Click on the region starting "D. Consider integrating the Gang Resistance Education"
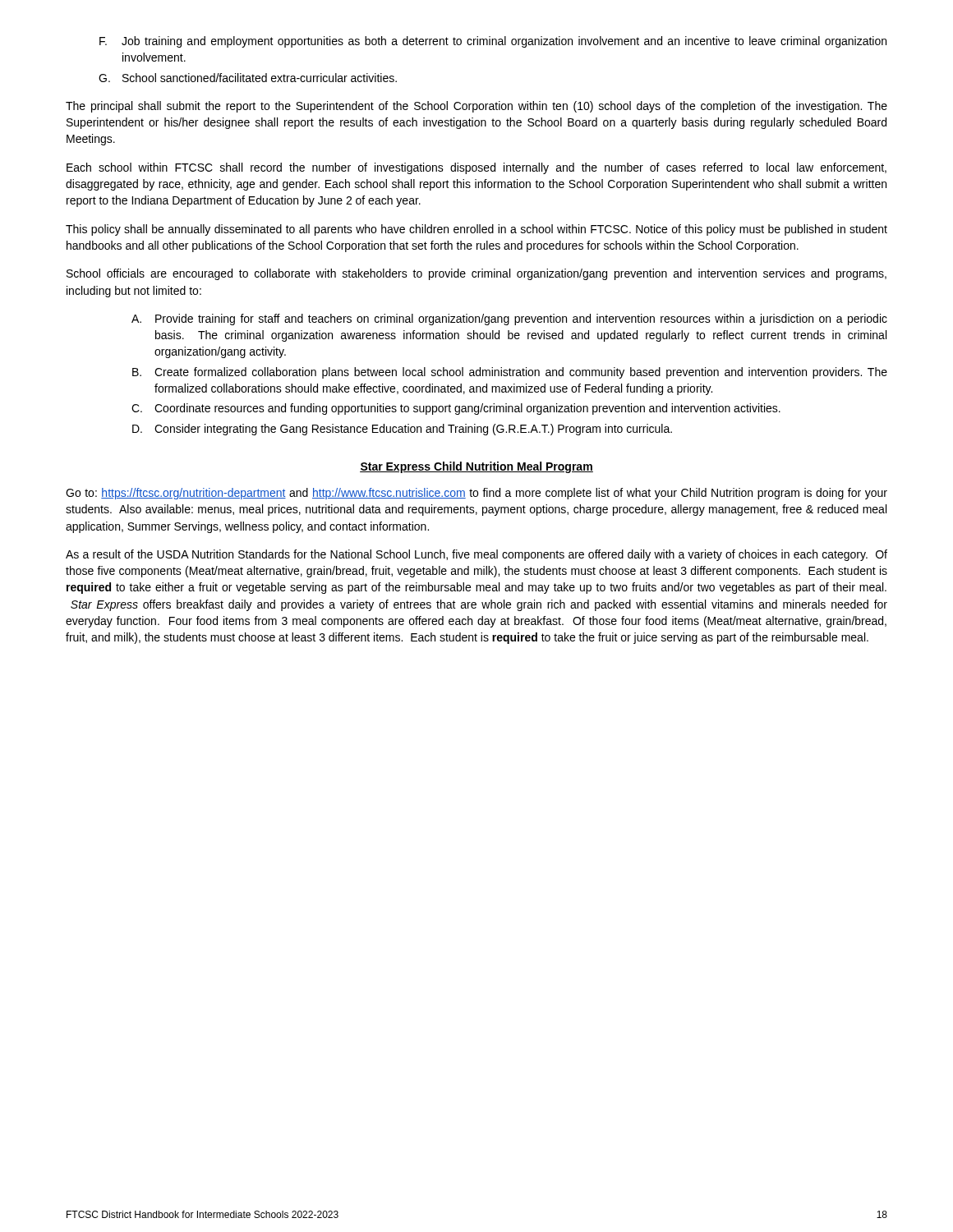The height and width of the screenshot is (1232, 953). click(402, 429)
